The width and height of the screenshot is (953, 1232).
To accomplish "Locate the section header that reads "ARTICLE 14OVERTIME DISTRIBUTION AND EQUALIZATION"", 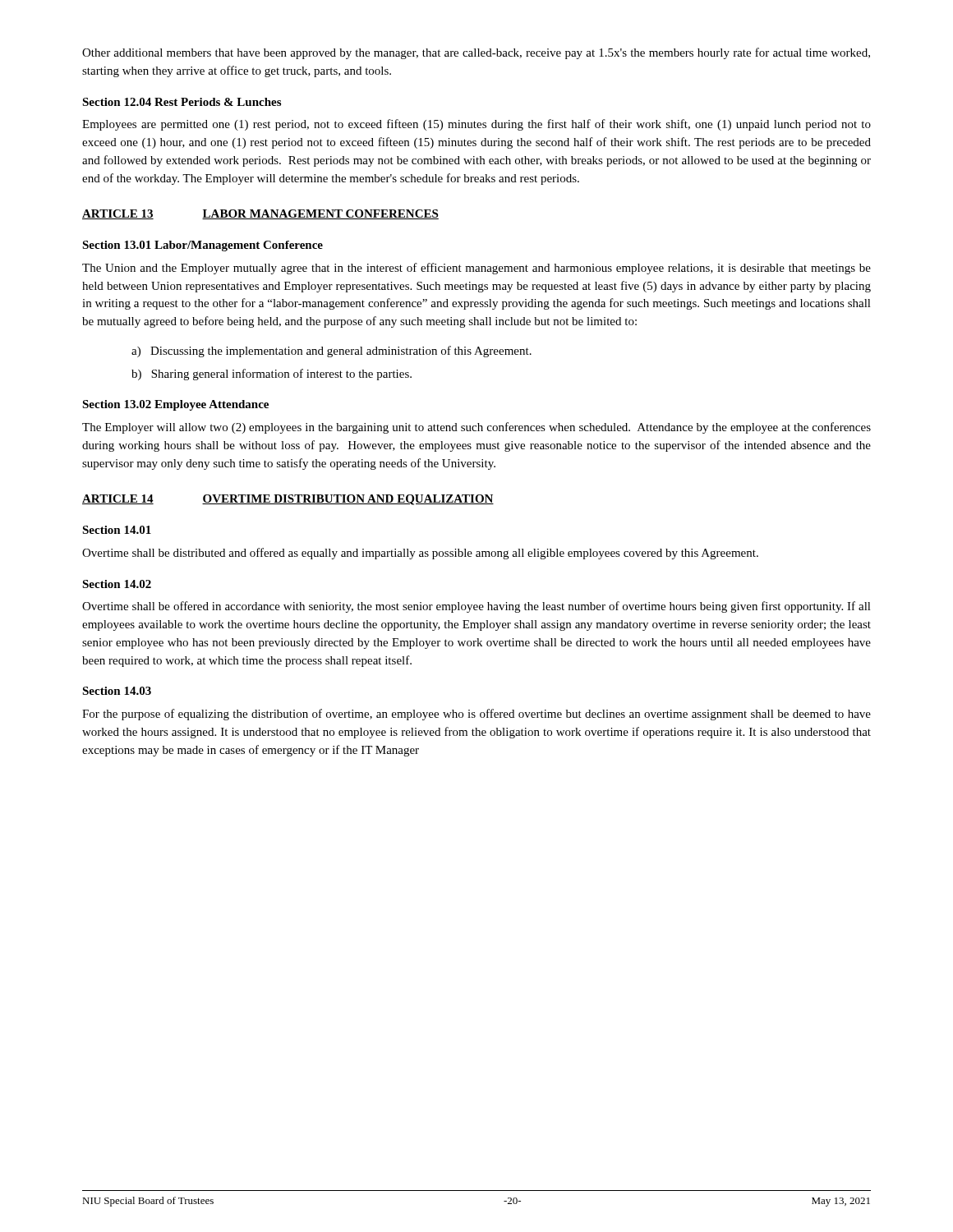I will [288, 500].
